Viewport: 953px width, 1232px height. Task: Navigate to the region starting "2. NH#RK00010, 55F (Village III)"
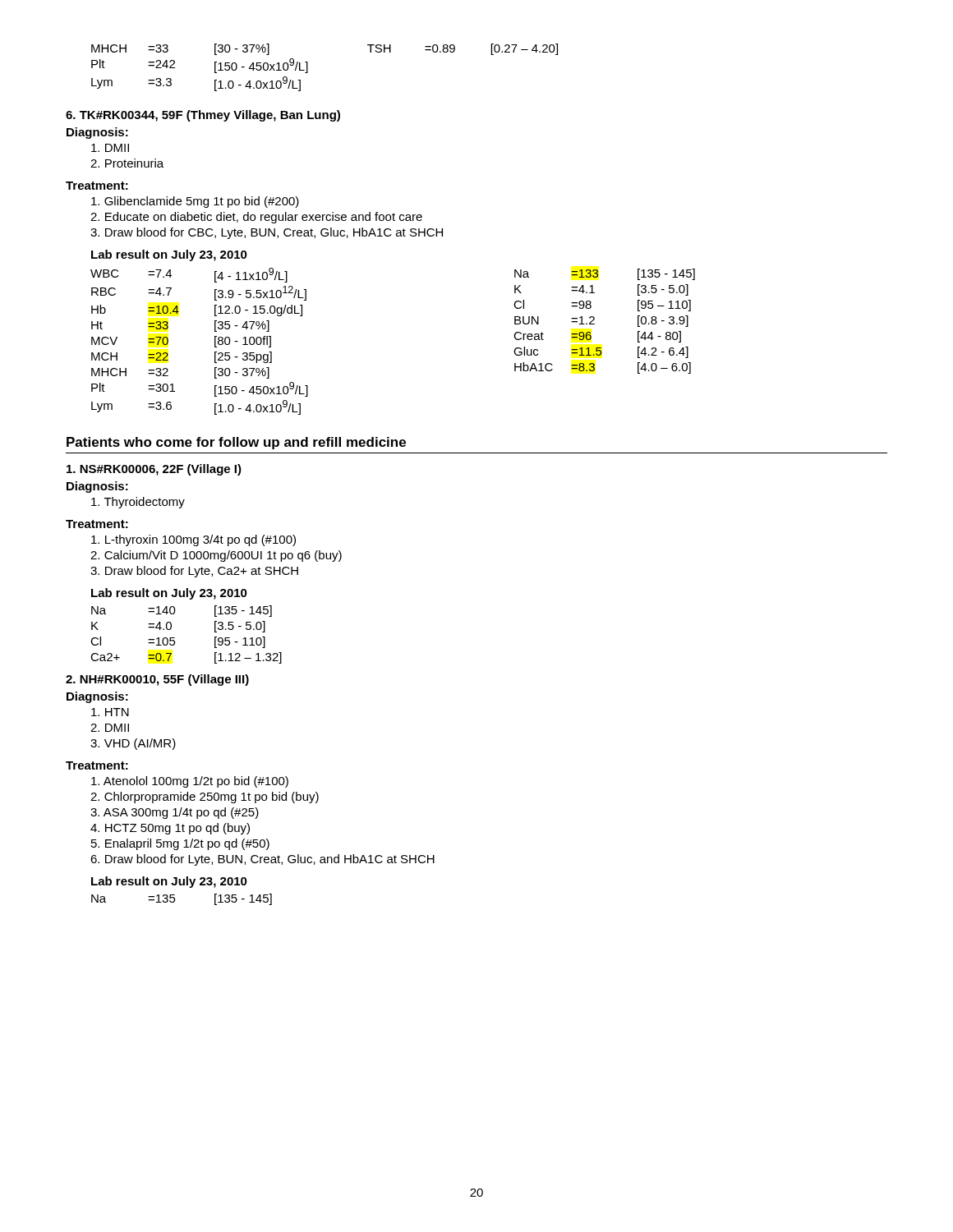click(x=157, y=679)
